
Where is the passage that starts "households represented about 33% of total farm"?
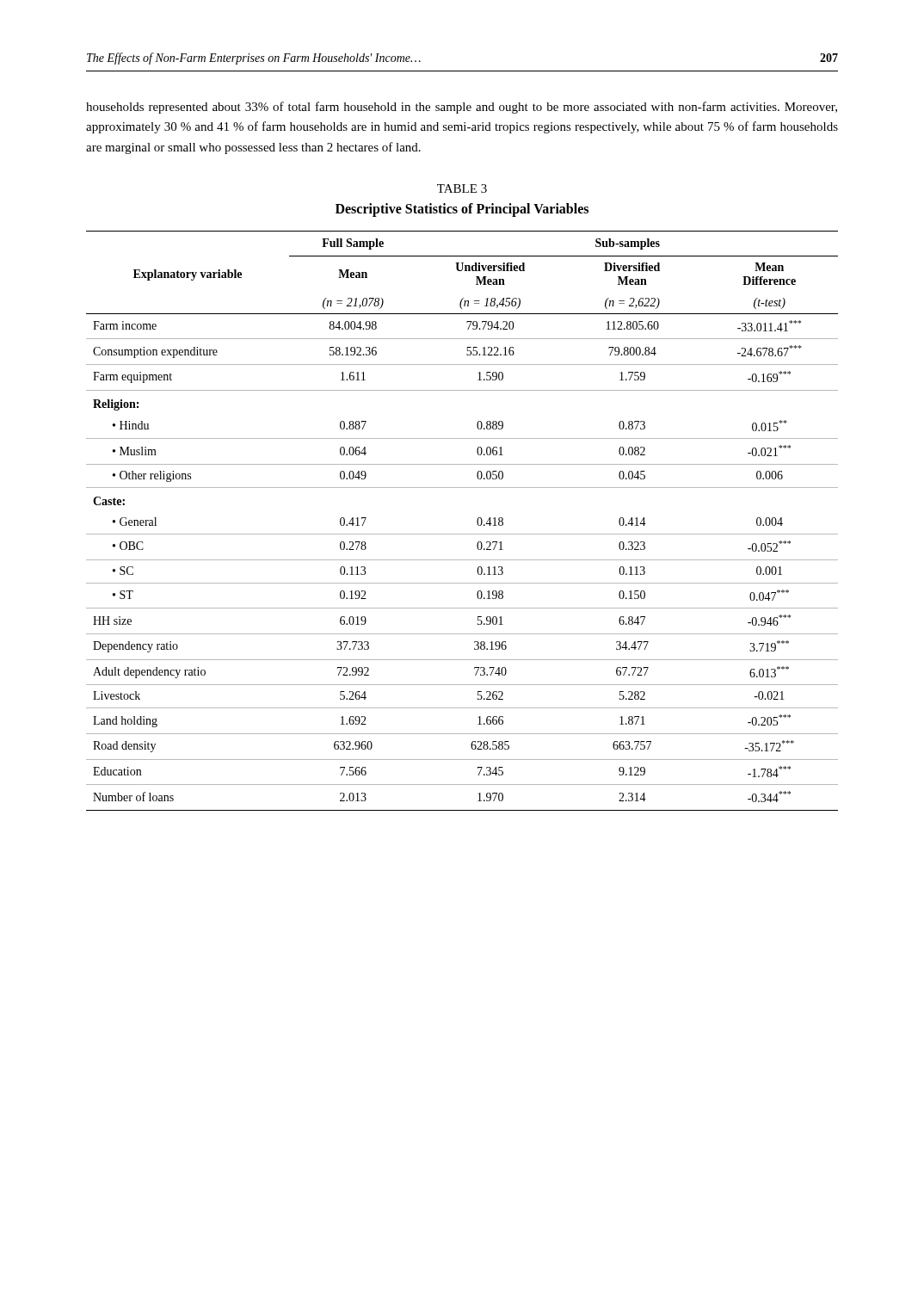tap(462, 127)
